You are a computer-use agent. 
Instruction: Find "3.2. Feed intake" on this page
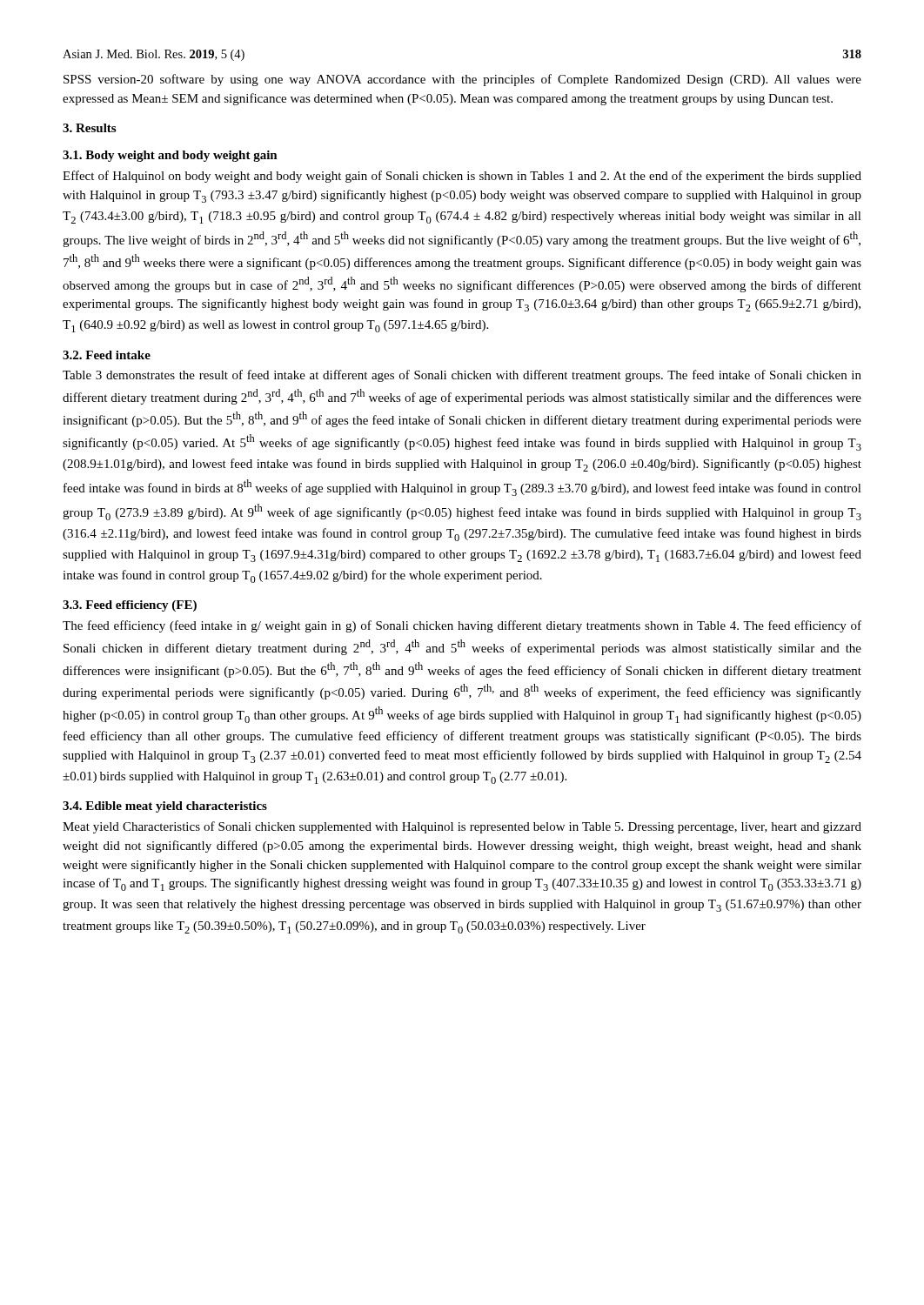[x=107, y=355]
